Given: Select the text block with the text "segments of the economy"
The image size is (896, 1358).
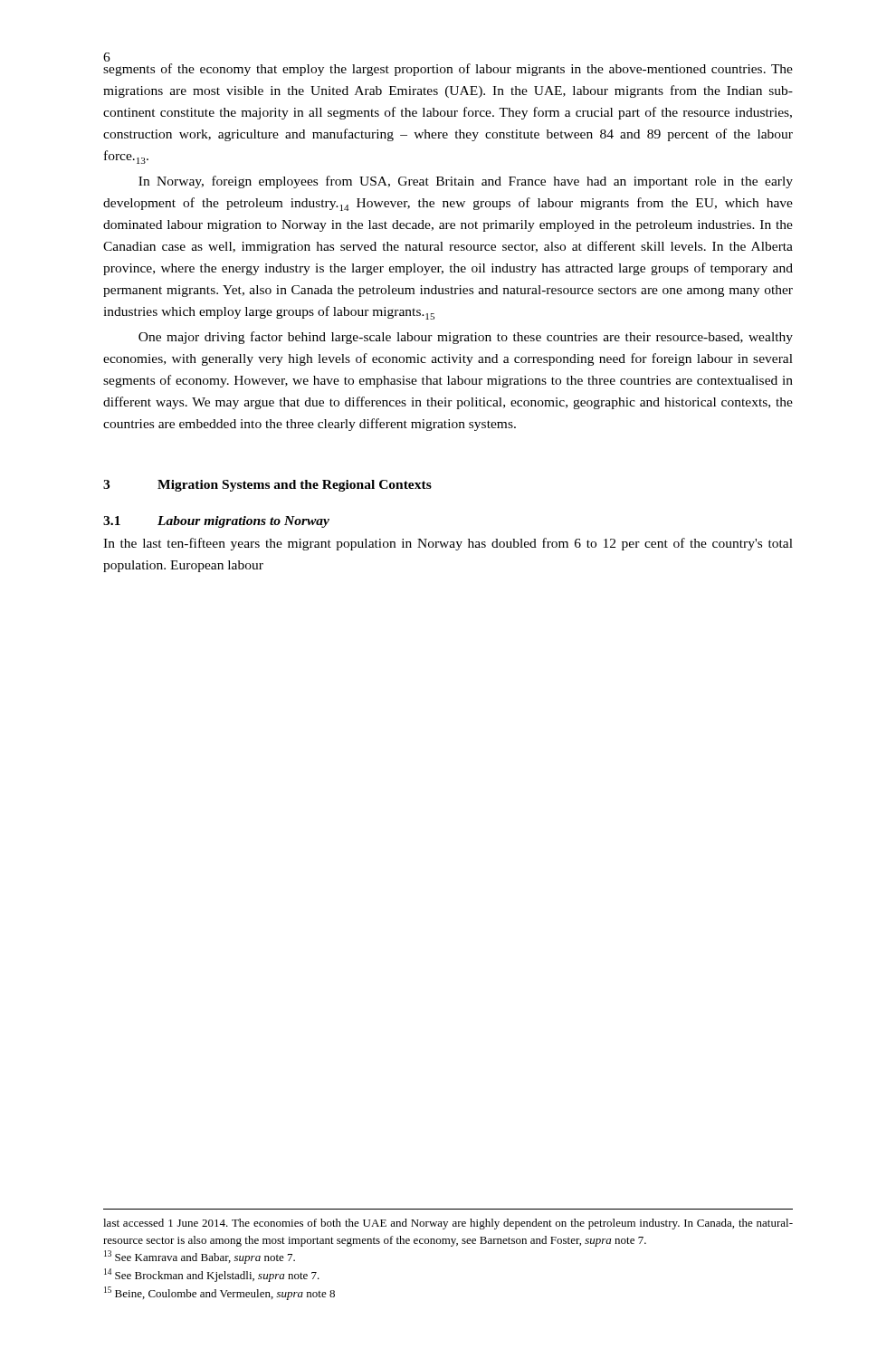Looking at the screenshot, I should tap(448, 112).
